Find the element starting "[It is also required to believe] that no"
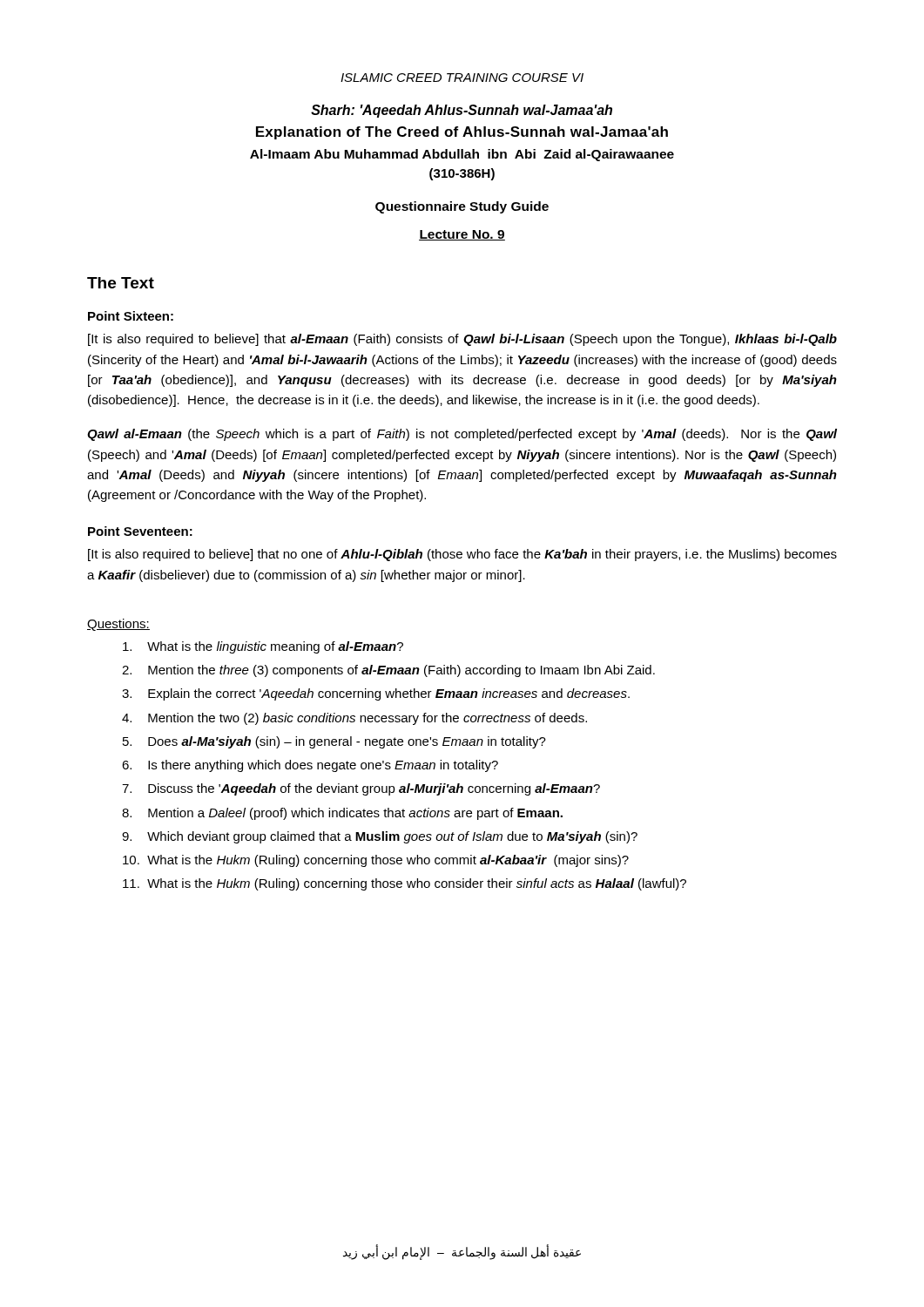Screen dimensions: 1307x924 point(462,564)
